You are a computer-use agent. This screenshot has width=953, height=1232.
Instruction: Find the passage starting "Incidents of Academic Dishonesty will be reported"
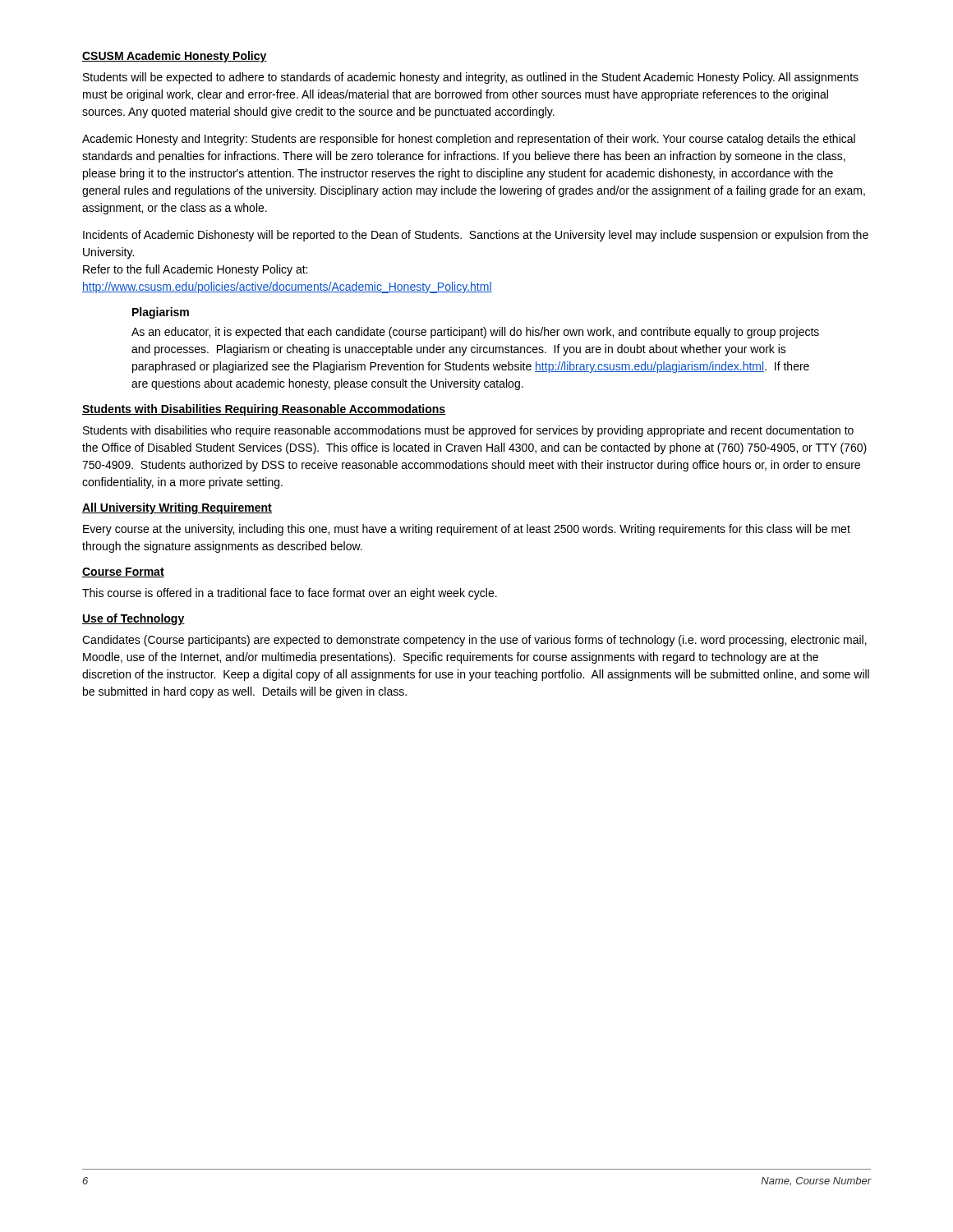[x=476, y=236]
